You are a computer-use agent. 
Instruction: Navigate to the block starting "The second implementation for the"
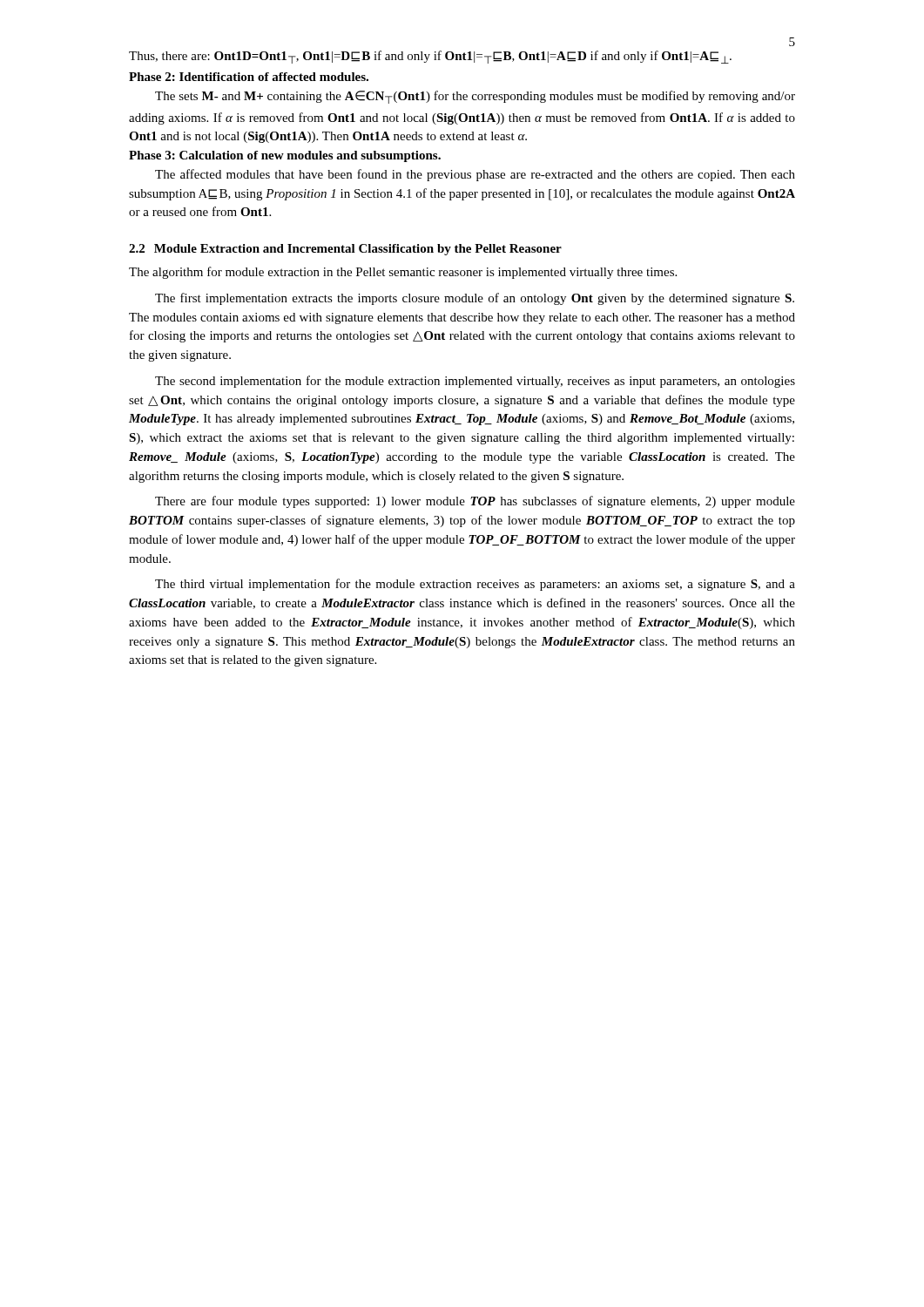(x=462, y=429)
